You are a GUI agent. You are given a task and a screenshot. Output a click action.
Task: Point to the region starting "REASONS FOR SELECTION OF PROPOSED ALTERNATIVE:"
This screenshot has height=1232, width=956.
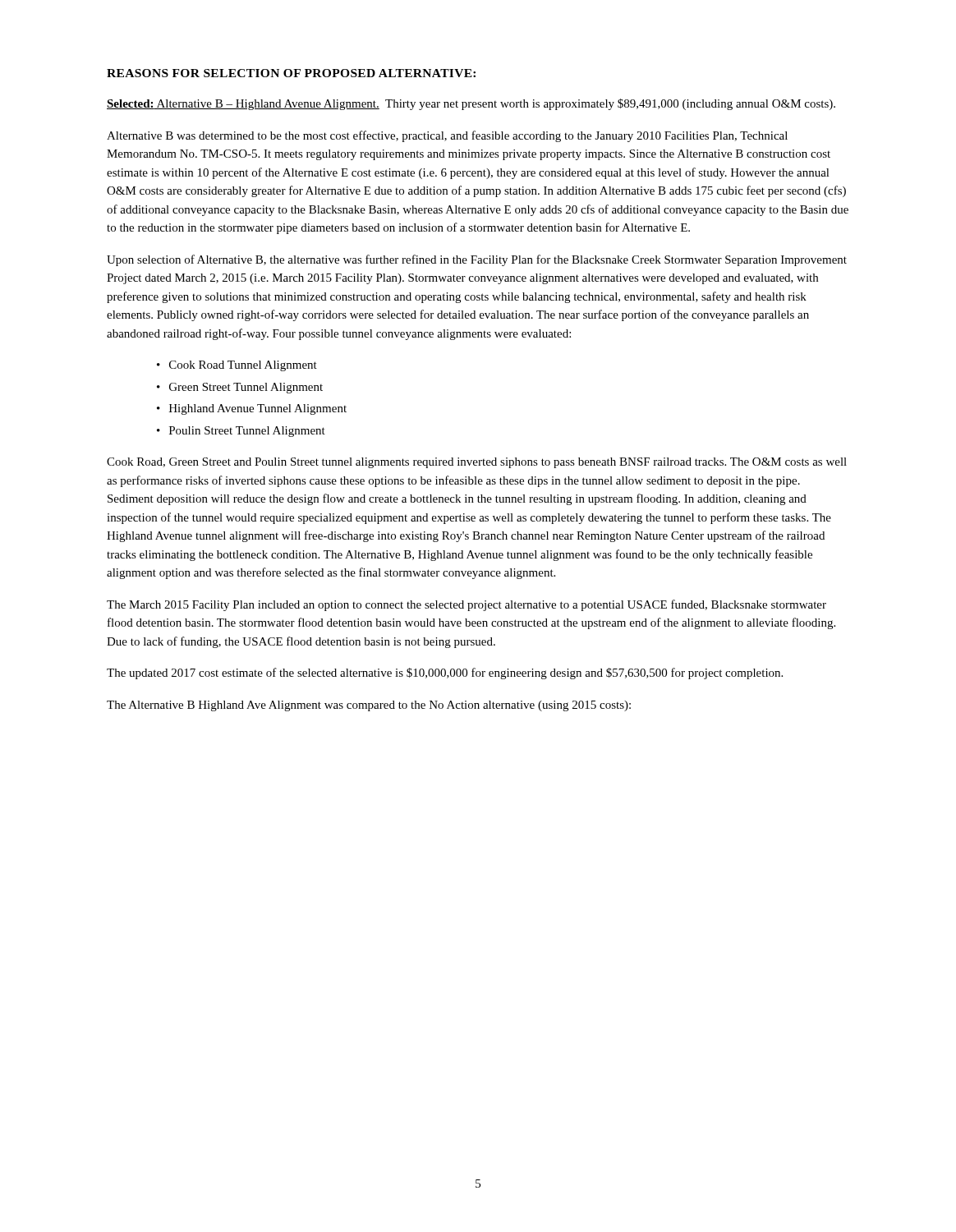(x=292, y=73)
